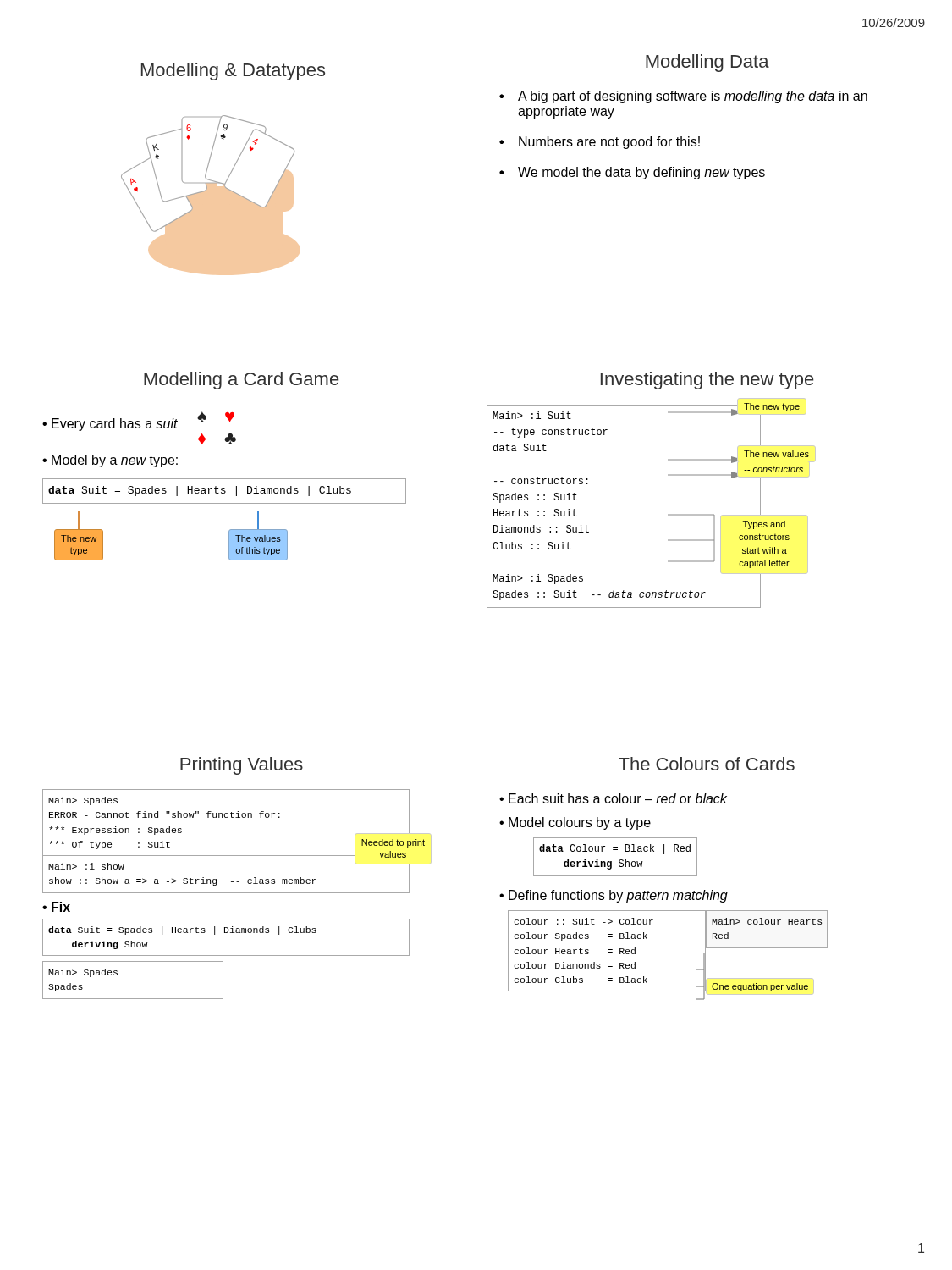Find the list item that reads "• Model colours by a type"
Viewport: 952px width, 1270px height.
pos(575,823)
